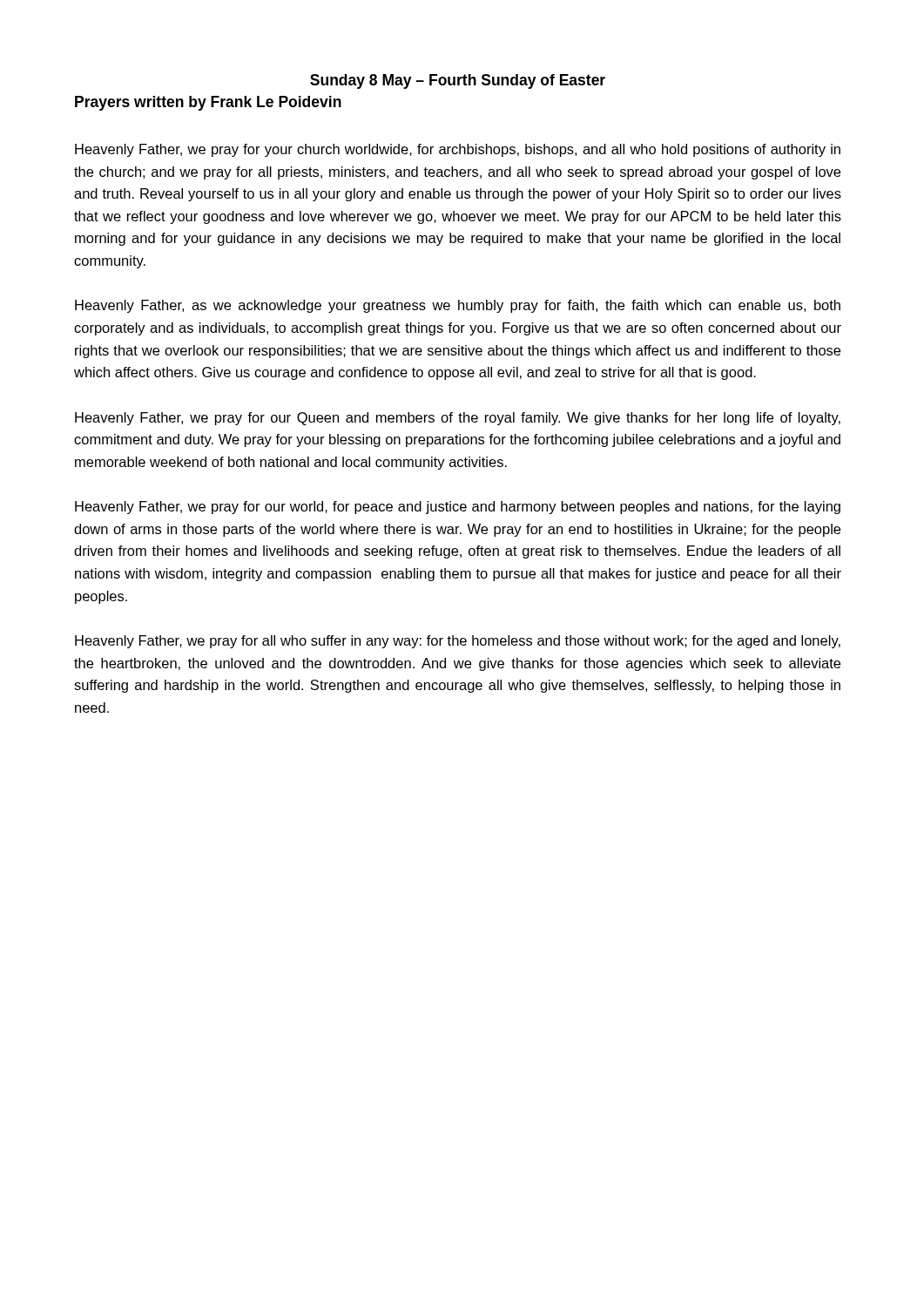
Task: Find the title containing "Sunday 8 May – Fourth Sunday of"
Action: coord(458,91)
